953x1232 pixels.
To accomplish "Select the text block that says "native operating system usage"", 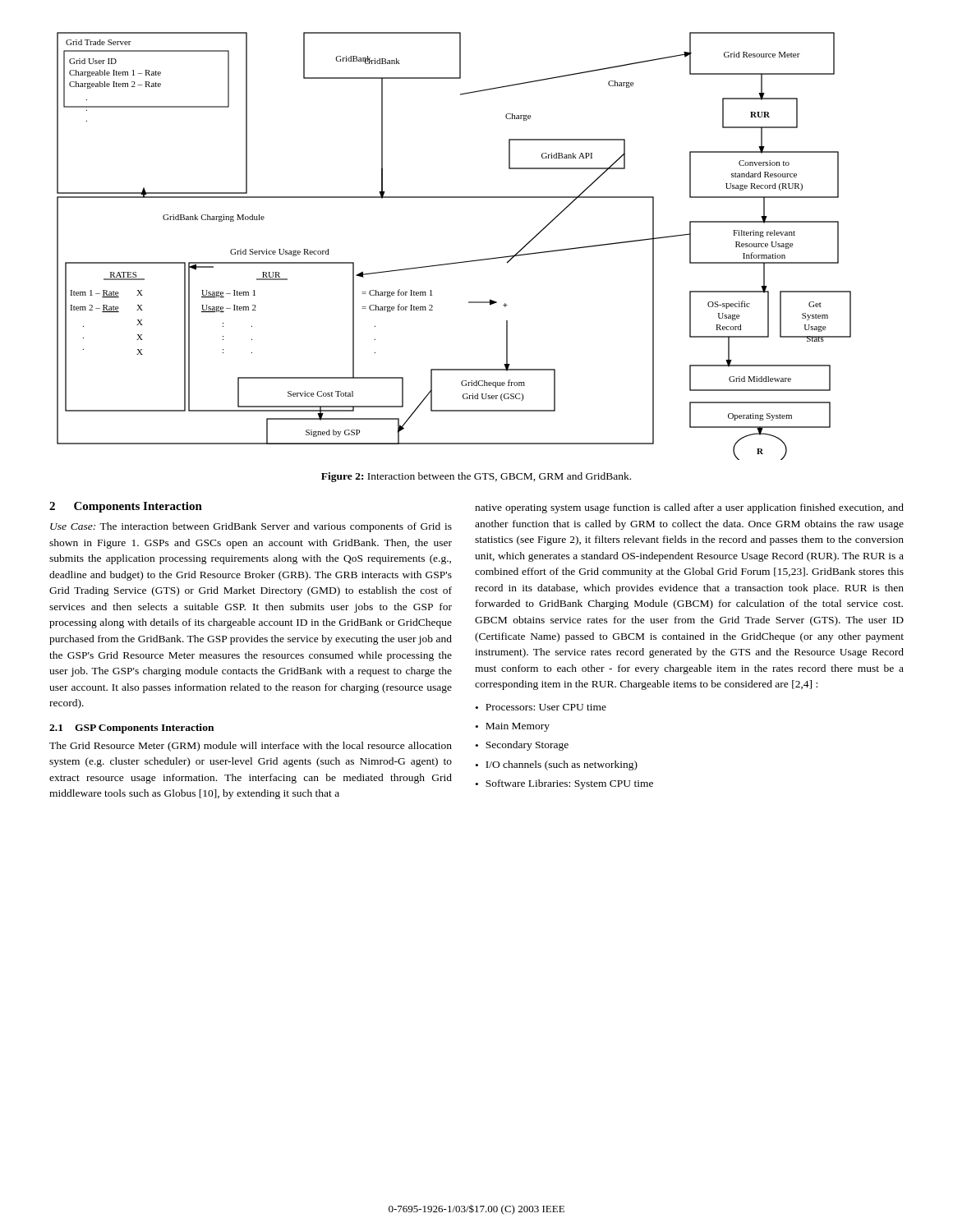I will pos(689,596).
